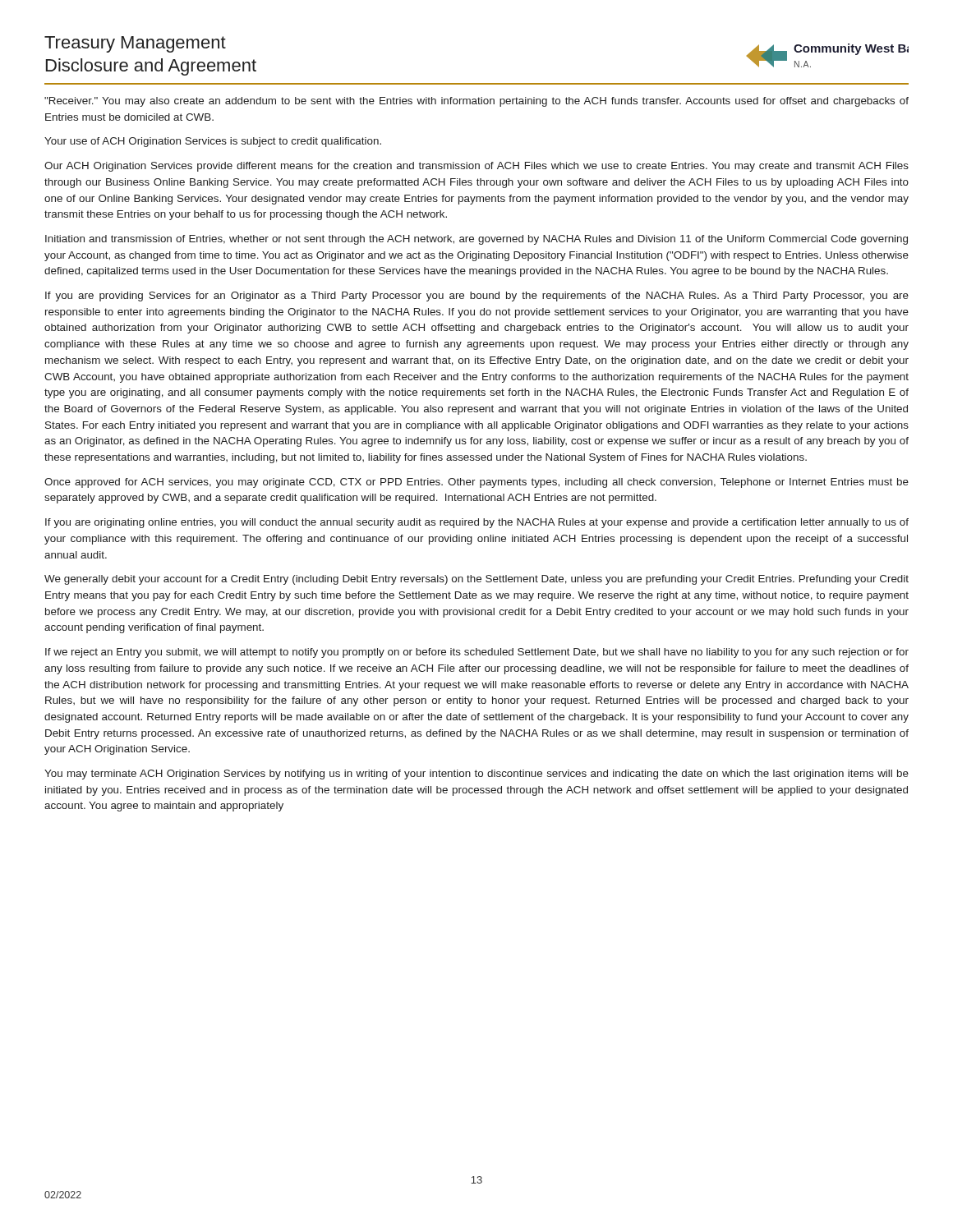Find the passage starting "Initiation and transmission of Entries,"
This screenshot has width=953, height=1232.
(476, 255)
